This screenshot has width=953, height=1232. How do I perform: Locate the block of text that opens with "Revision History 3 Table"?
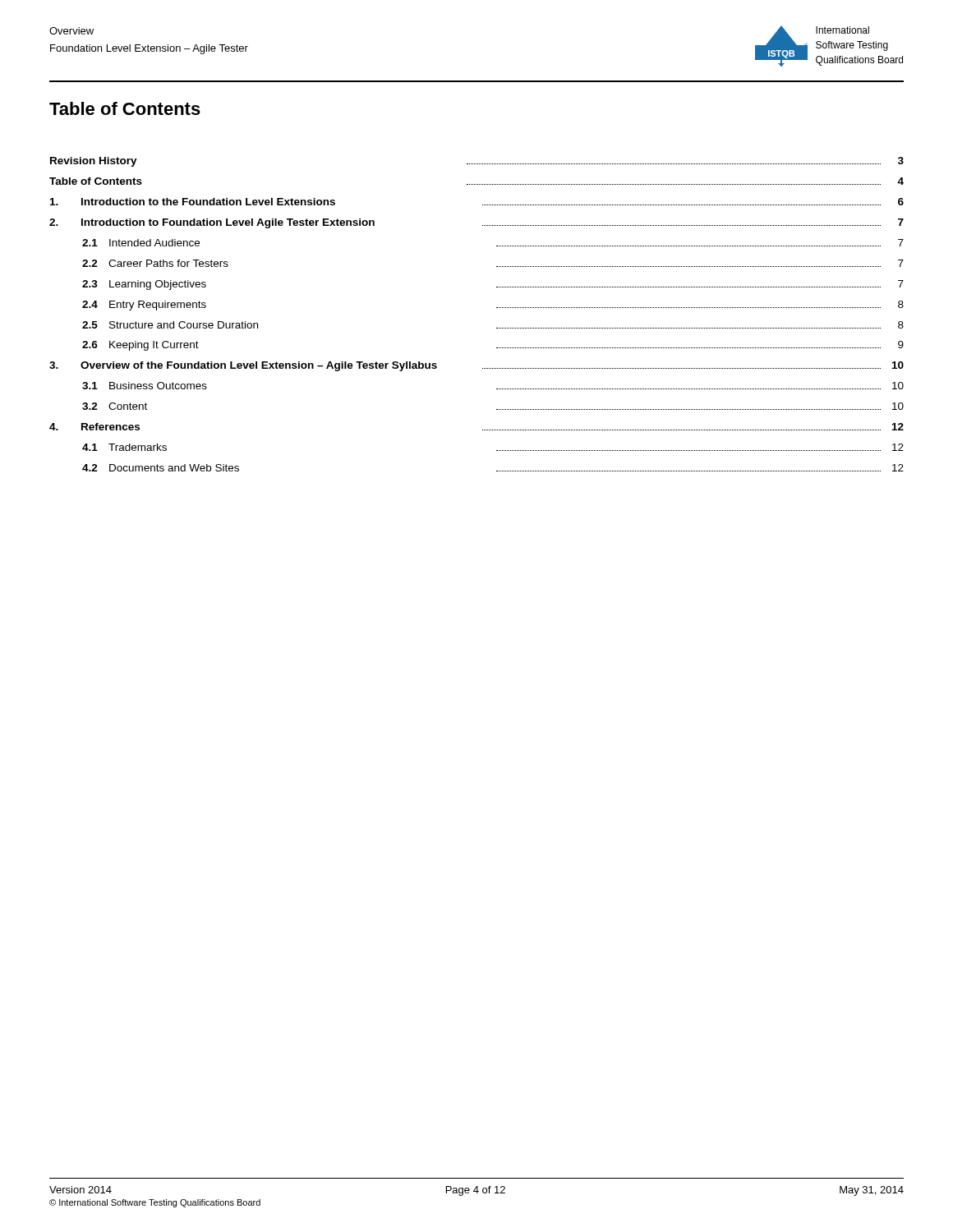coord(477,162)
